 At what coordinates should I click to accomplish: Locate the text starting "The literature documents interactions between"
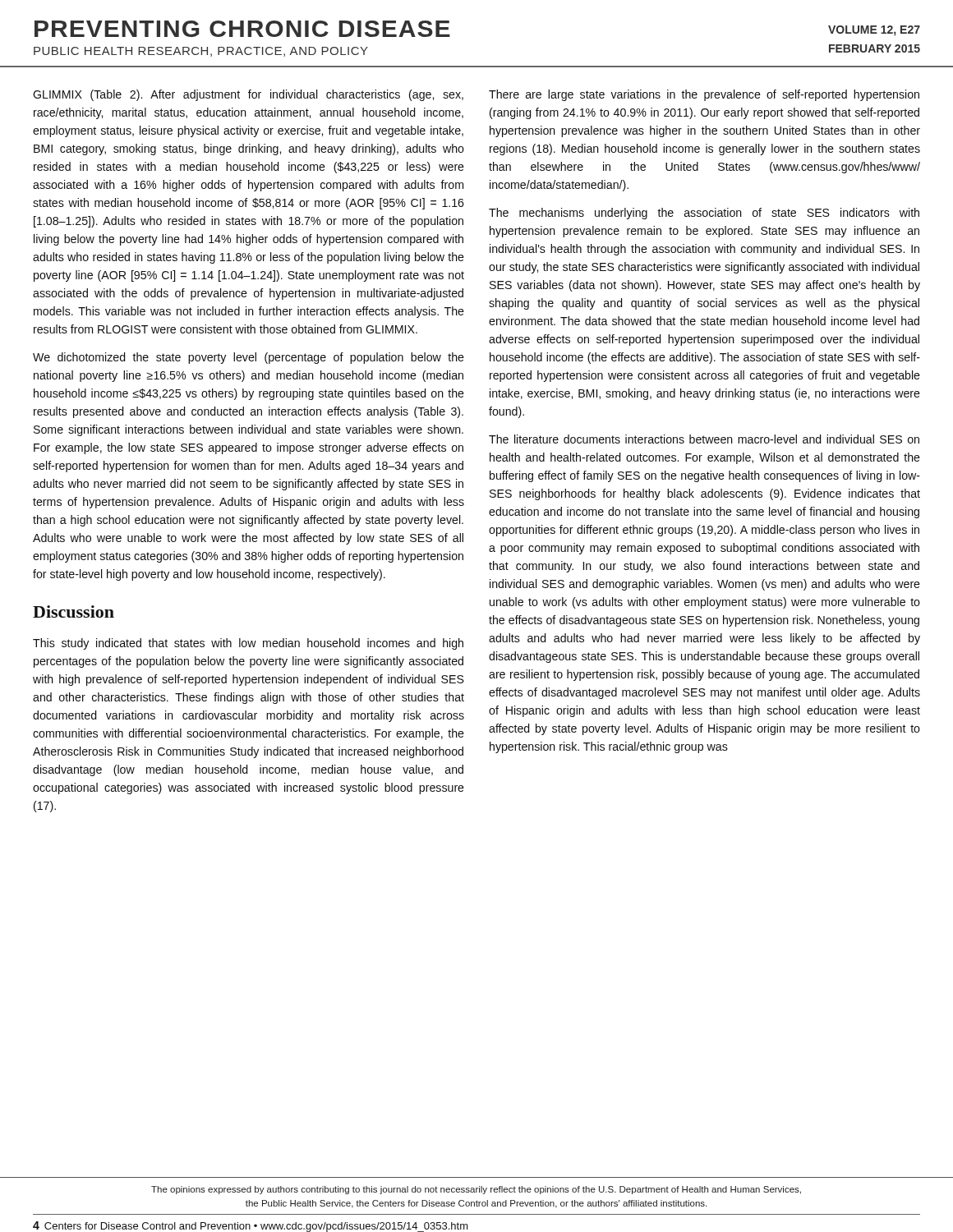[x=704, y=593]
